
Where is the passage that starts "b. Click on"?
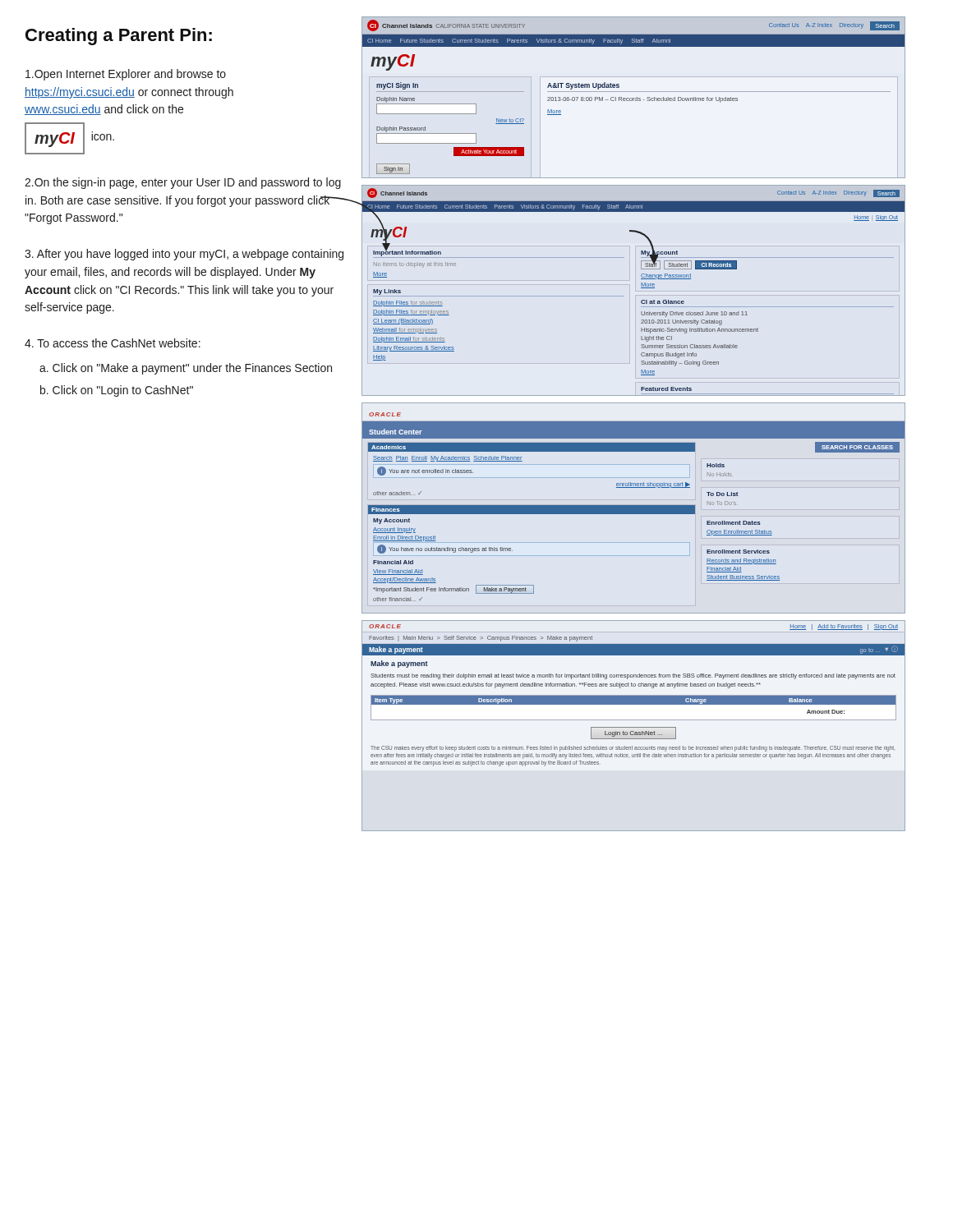116,390
